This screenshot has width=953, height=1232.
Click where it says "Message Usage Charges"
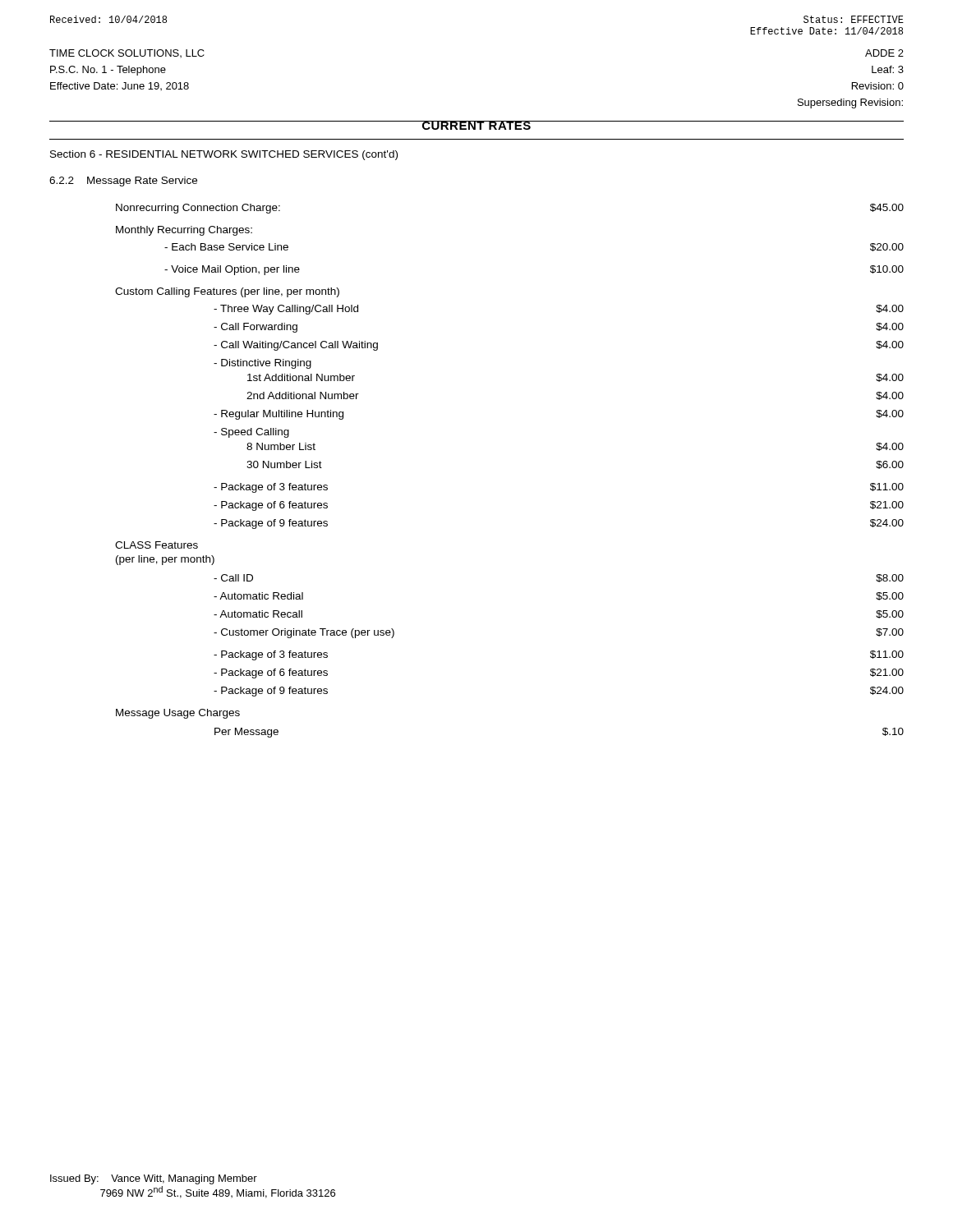[x=178, y=712]
